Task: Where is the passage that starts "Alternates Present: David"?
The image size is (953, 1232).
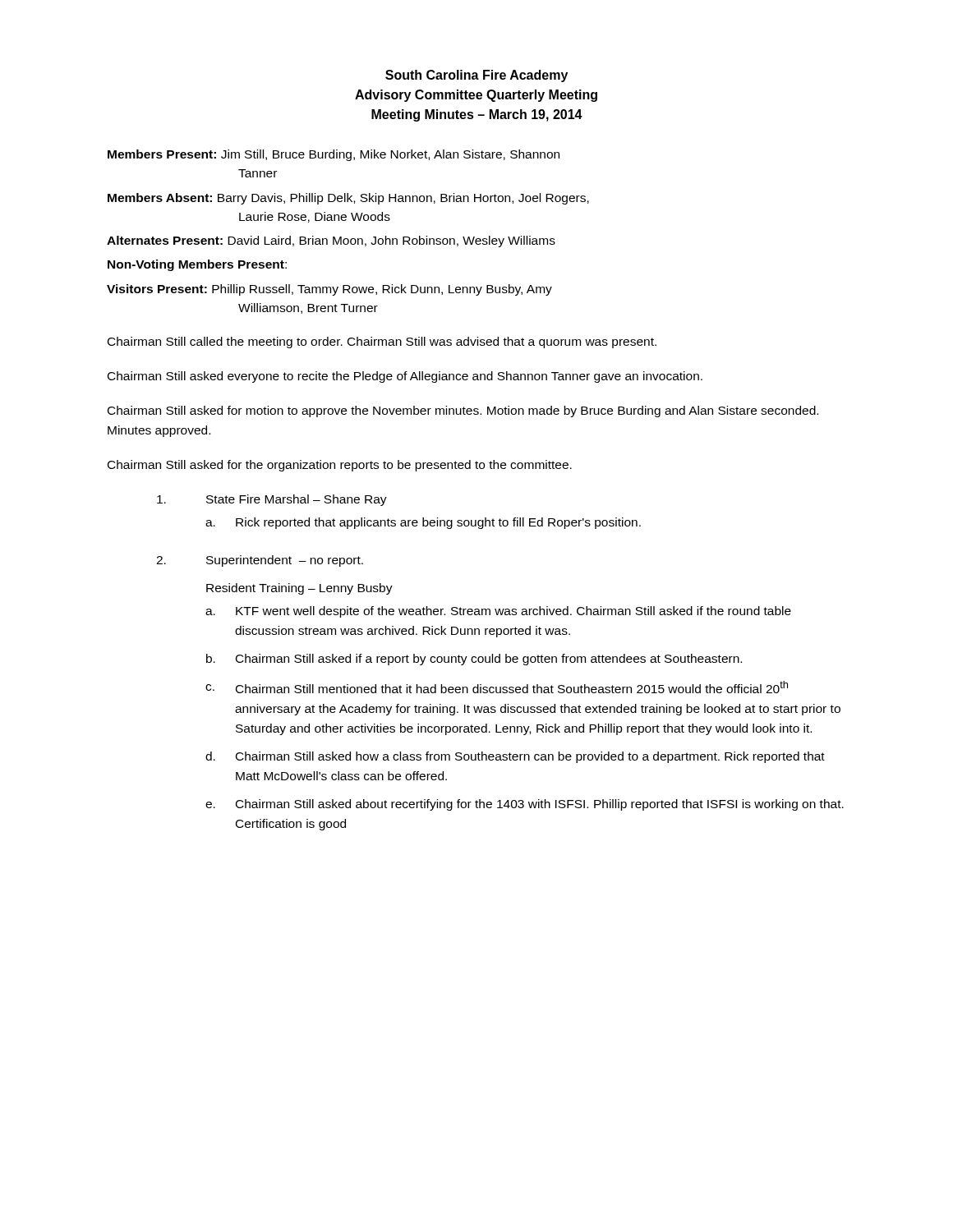Action: click(x=331, y=240)
